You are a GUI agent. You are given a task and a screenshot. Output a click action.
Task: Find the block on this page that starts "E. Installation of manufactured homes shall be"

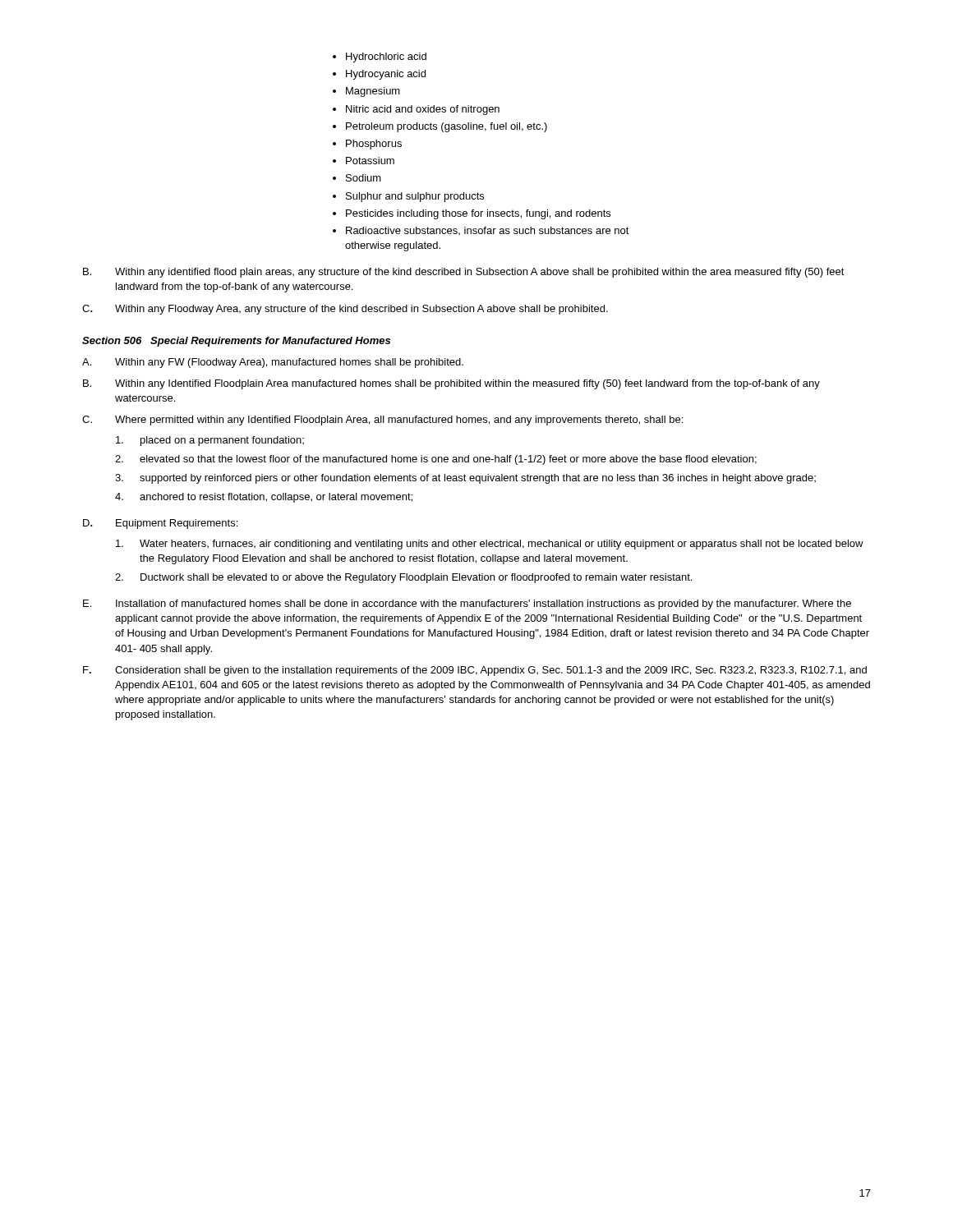click(x=476, y=626)
